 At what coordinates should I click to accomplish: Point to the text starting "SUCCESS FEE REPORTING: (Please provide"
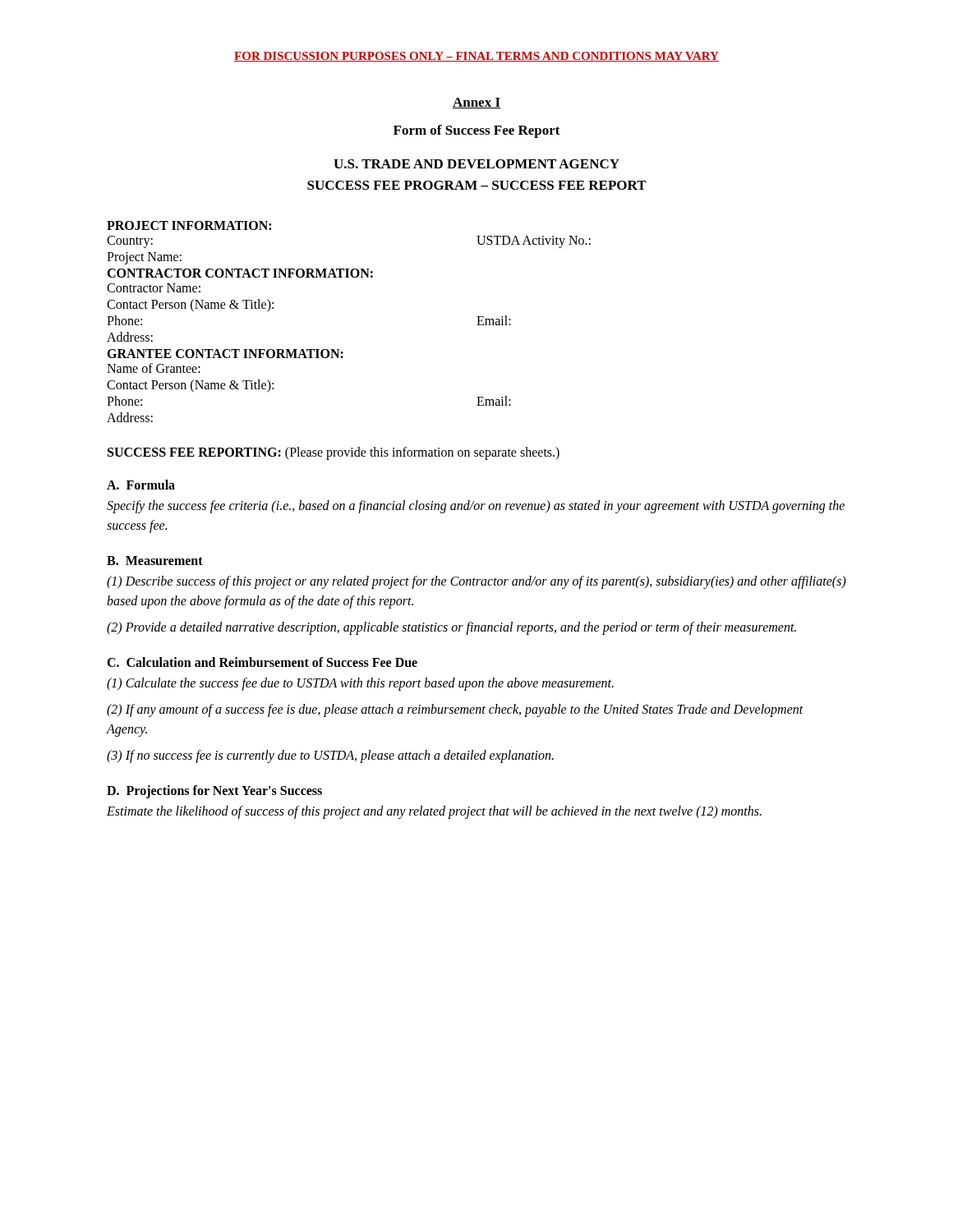click(333, 452)
